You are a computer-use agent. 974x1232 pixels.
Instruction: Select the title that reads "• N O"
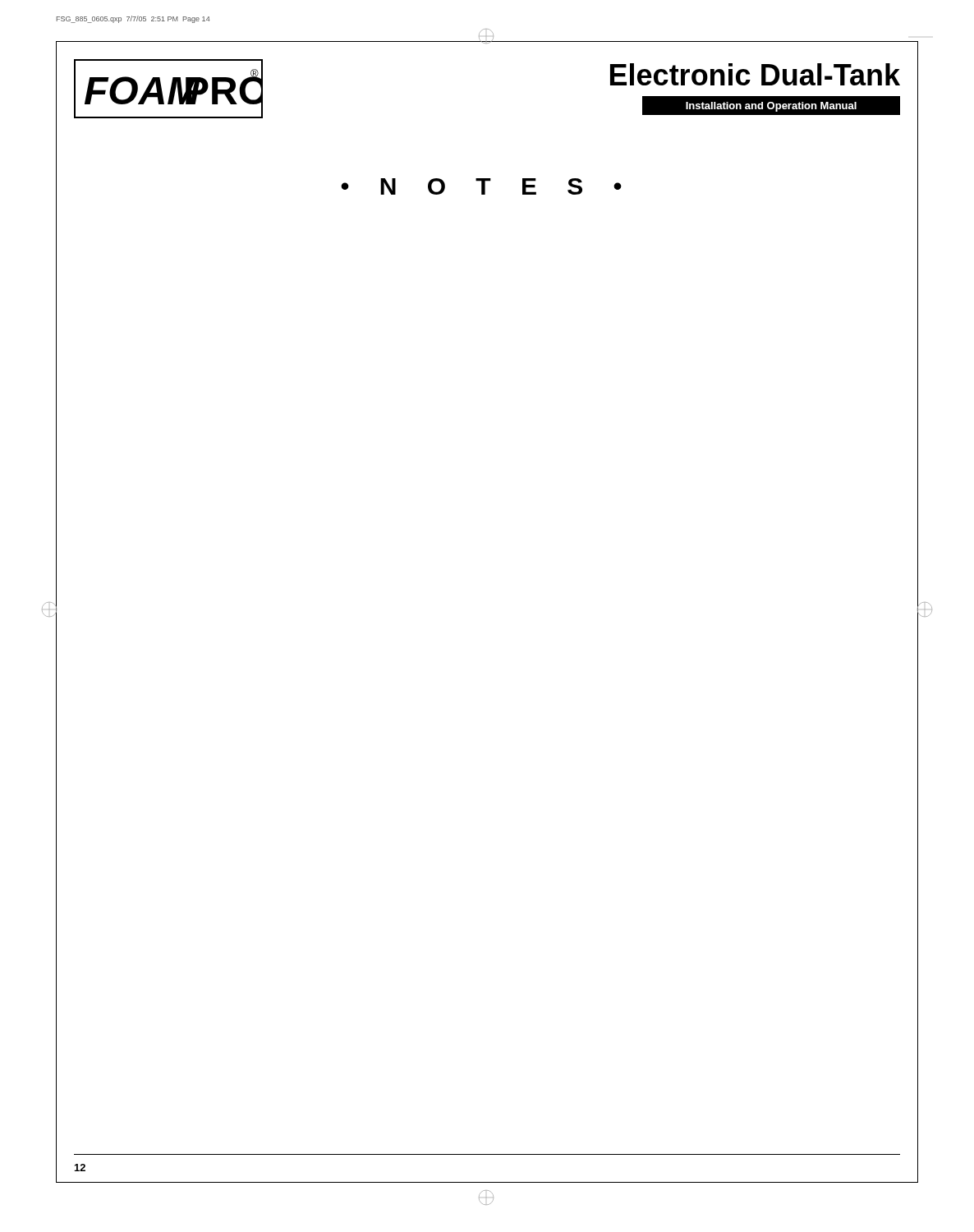[487, 186]
